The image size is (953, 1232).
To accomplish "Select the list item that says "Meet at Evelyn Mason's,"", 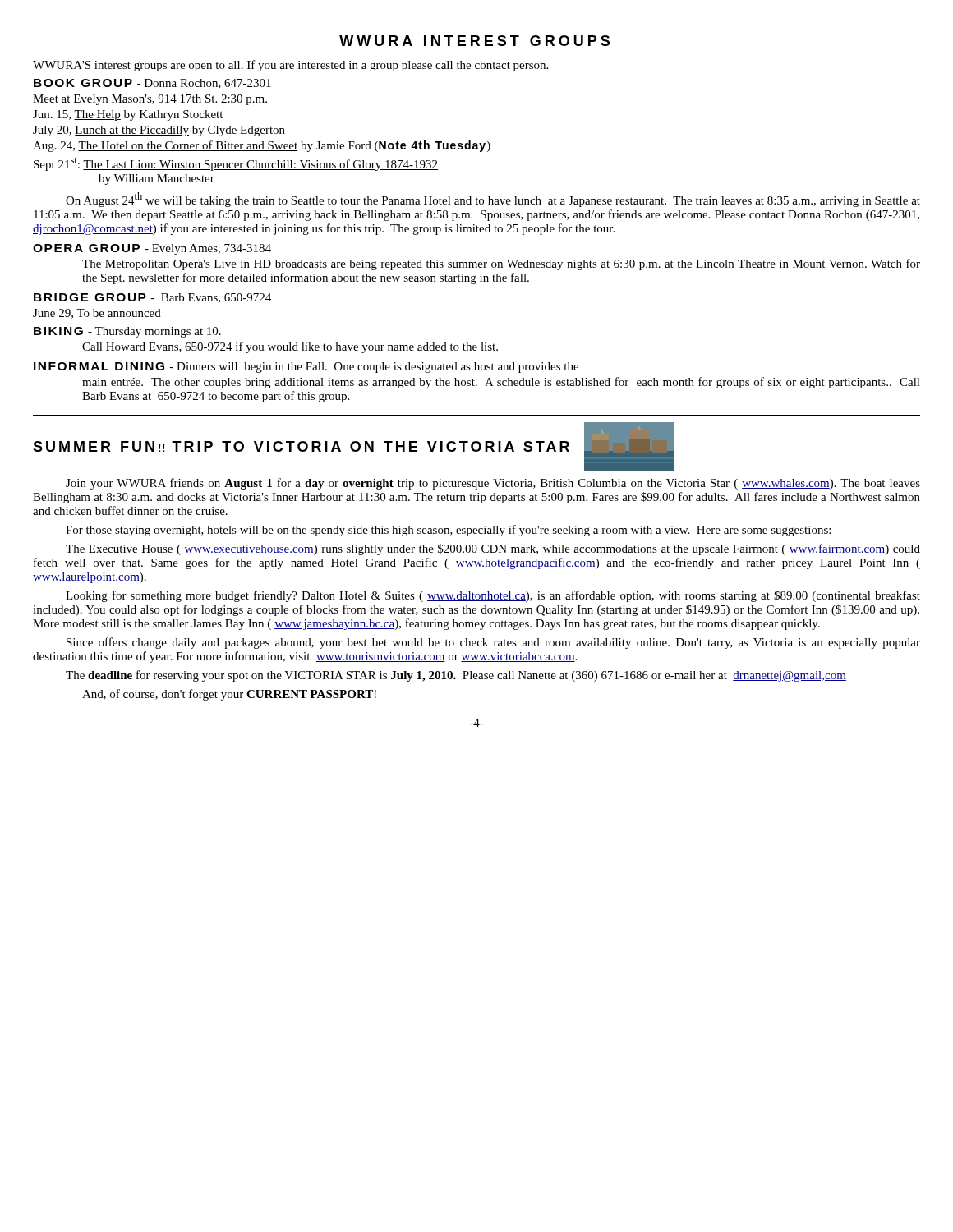I will click(150, 99).
